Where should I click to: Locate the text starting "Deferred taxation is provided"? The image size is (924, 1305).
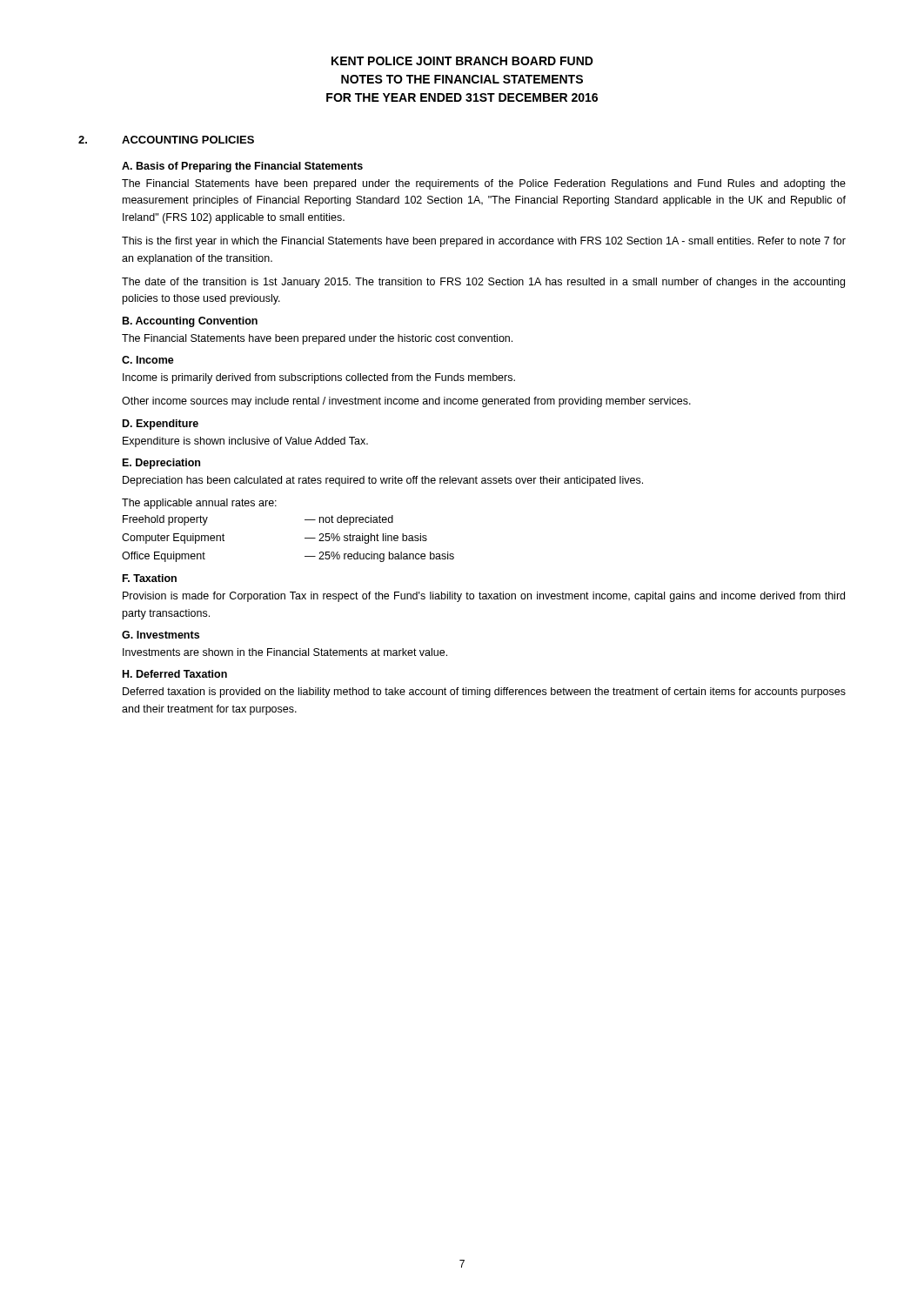[x=484, y=700]
